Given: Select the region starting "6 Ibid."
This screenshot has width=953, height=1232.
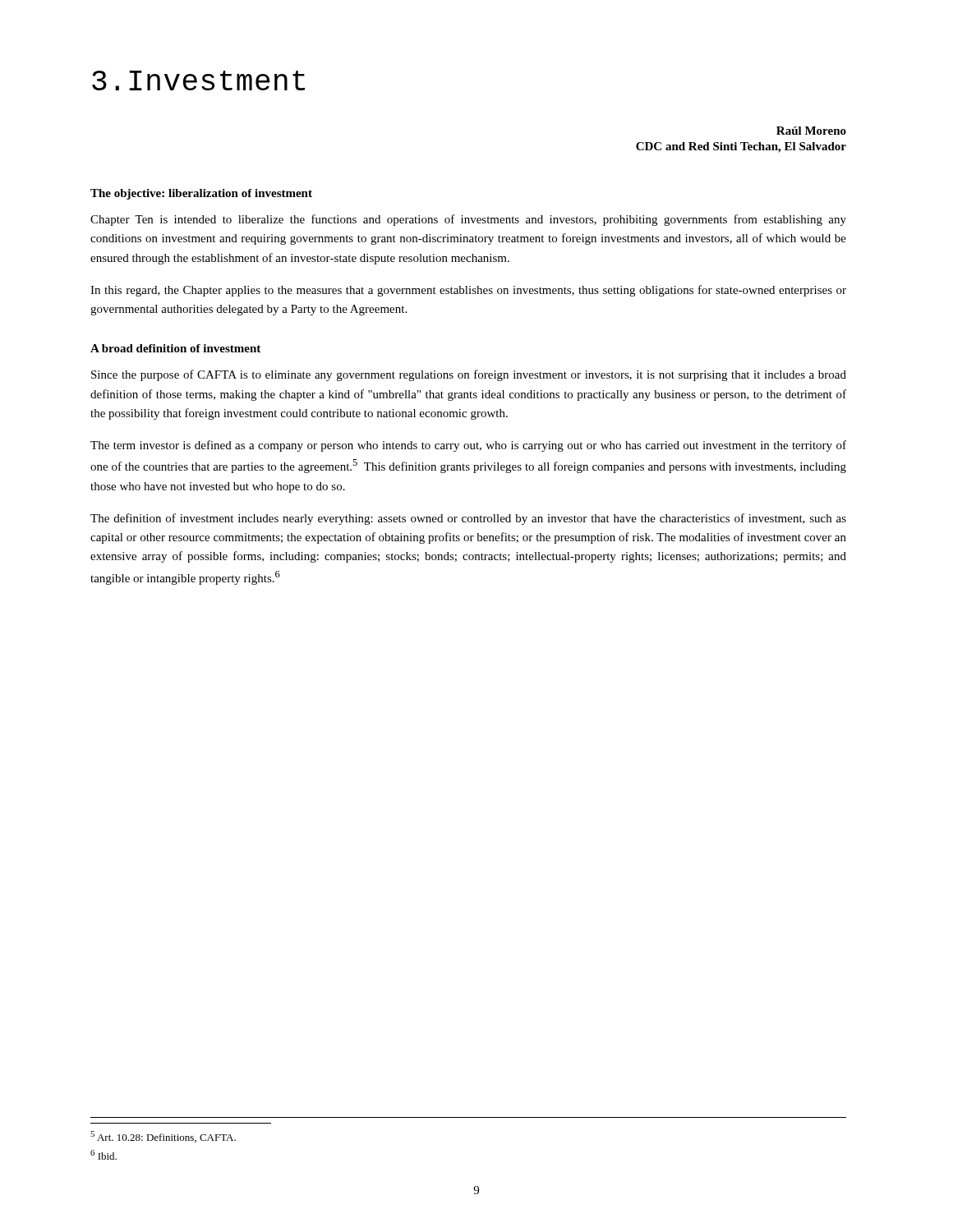Looking at the screenshot, I should (x=104, y=1155).
